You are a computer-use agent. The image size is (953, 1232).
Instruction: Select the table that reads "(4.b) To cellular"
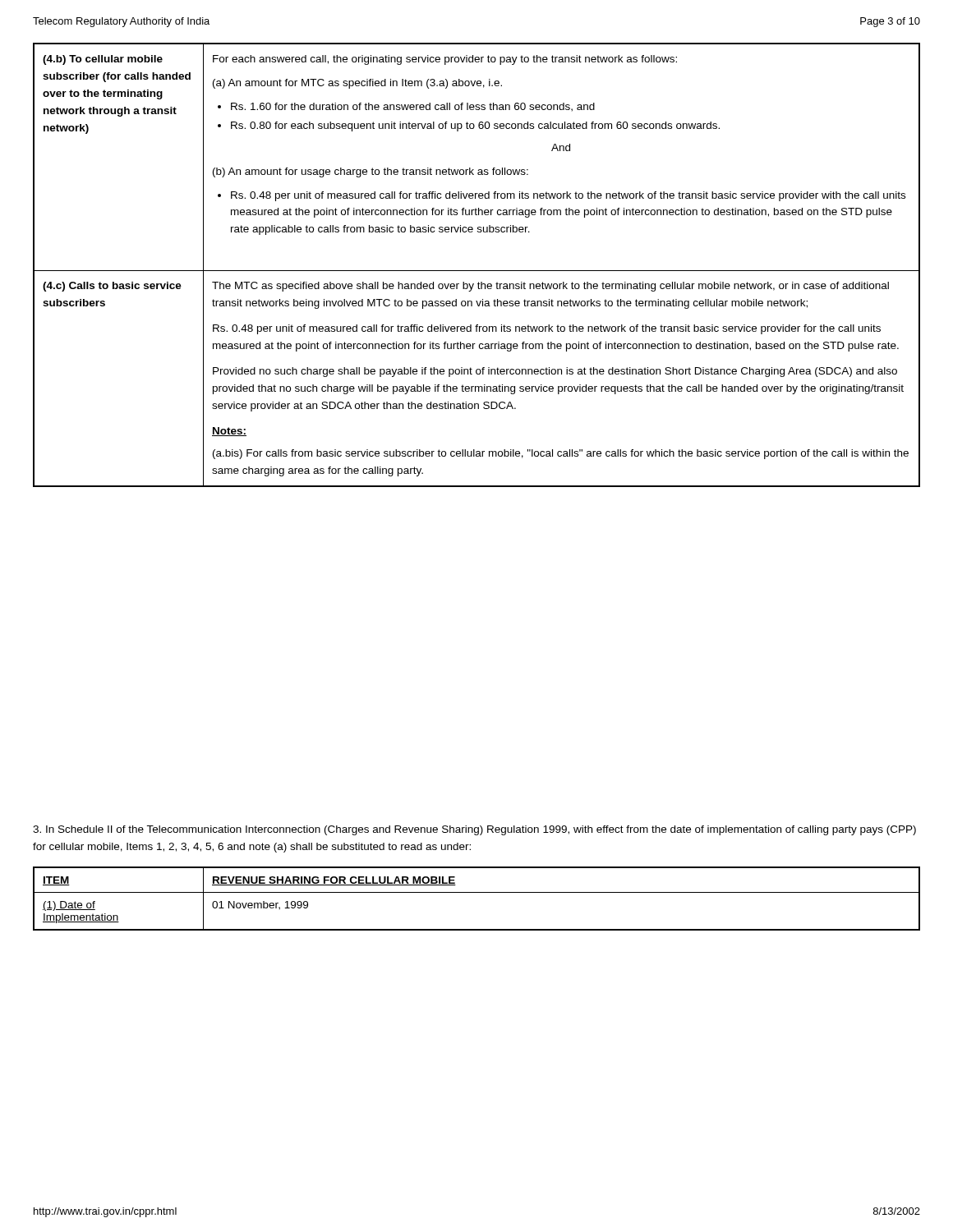476,265
